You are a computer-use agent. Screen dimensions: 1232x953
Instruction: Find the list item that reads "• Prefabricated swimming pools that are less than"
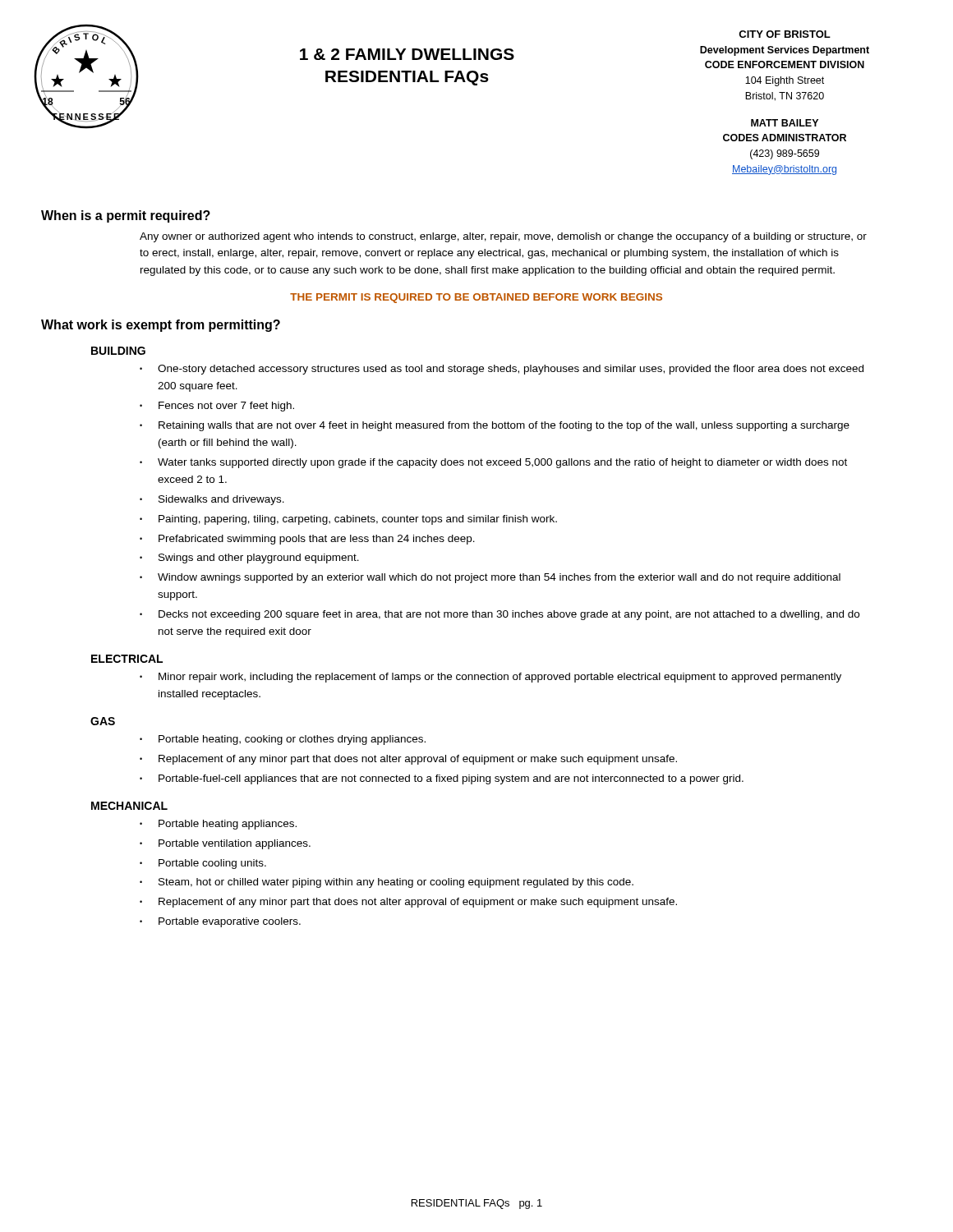pos(307,540)
